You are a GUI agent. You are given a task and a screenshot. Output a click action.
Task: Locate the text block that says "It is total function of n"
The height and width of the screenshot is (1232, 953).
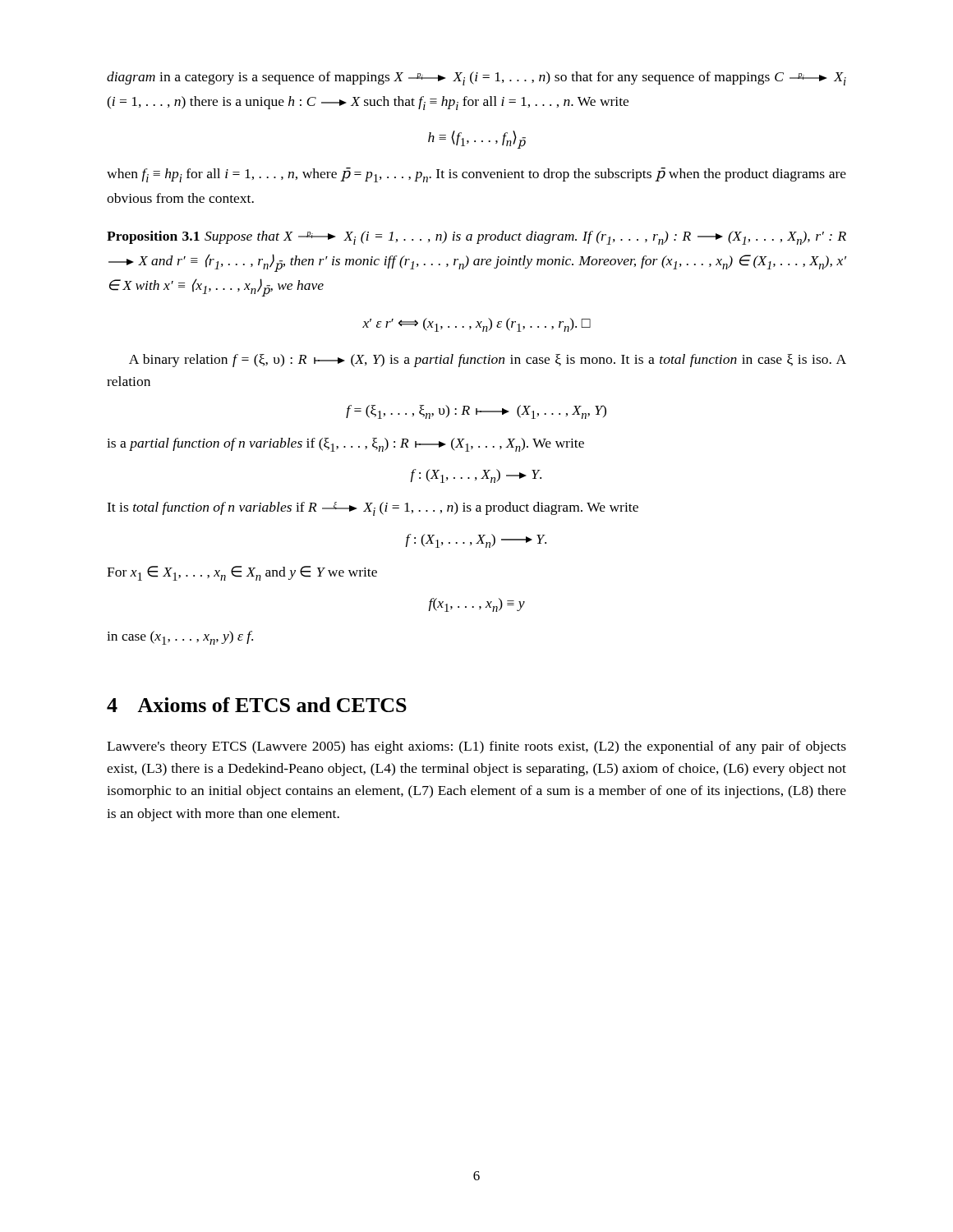373,509
